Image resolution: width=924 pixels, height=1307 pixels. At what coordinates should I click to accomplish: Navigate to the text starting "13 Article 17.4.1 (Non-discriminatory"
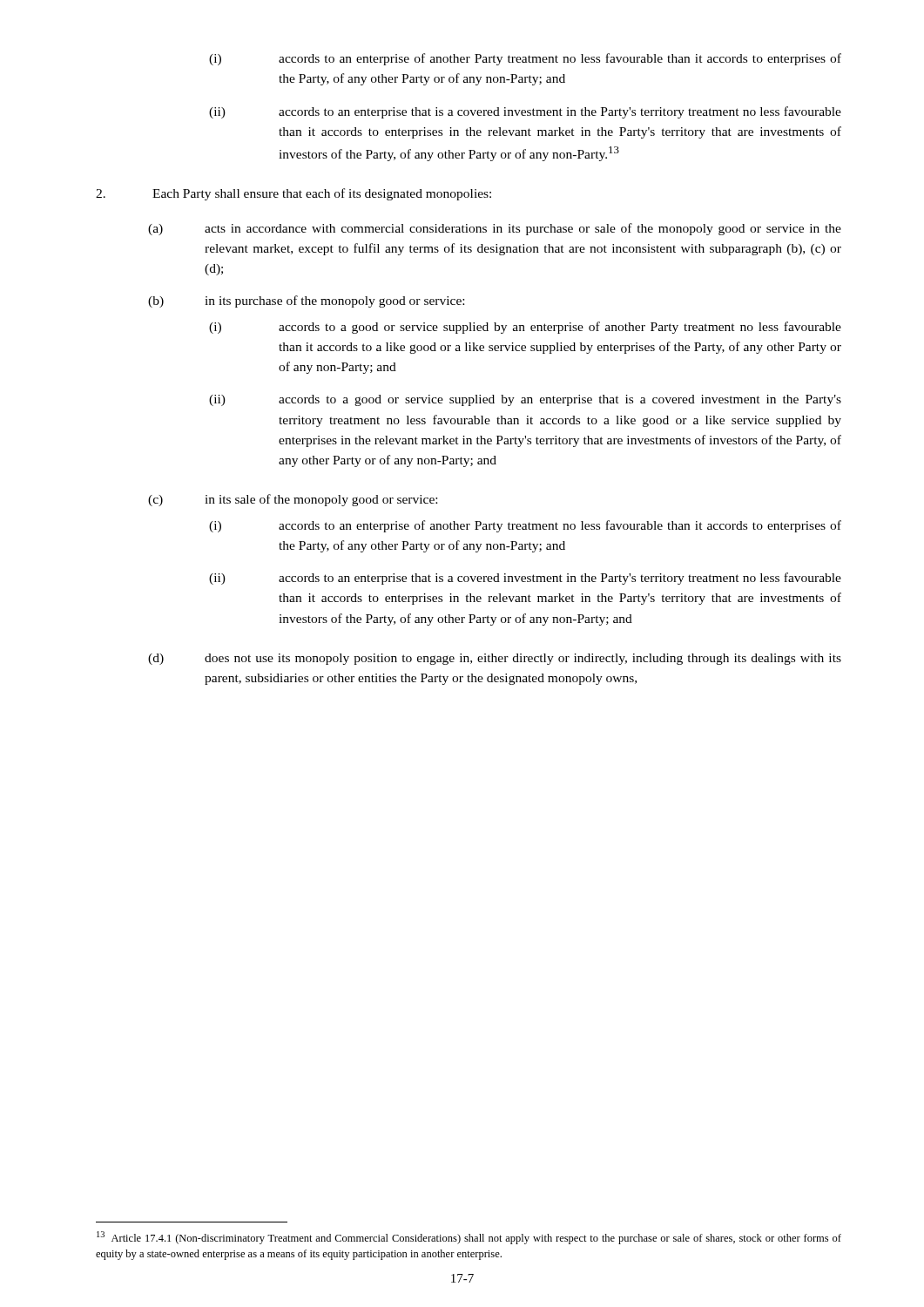click(469, 1244)
